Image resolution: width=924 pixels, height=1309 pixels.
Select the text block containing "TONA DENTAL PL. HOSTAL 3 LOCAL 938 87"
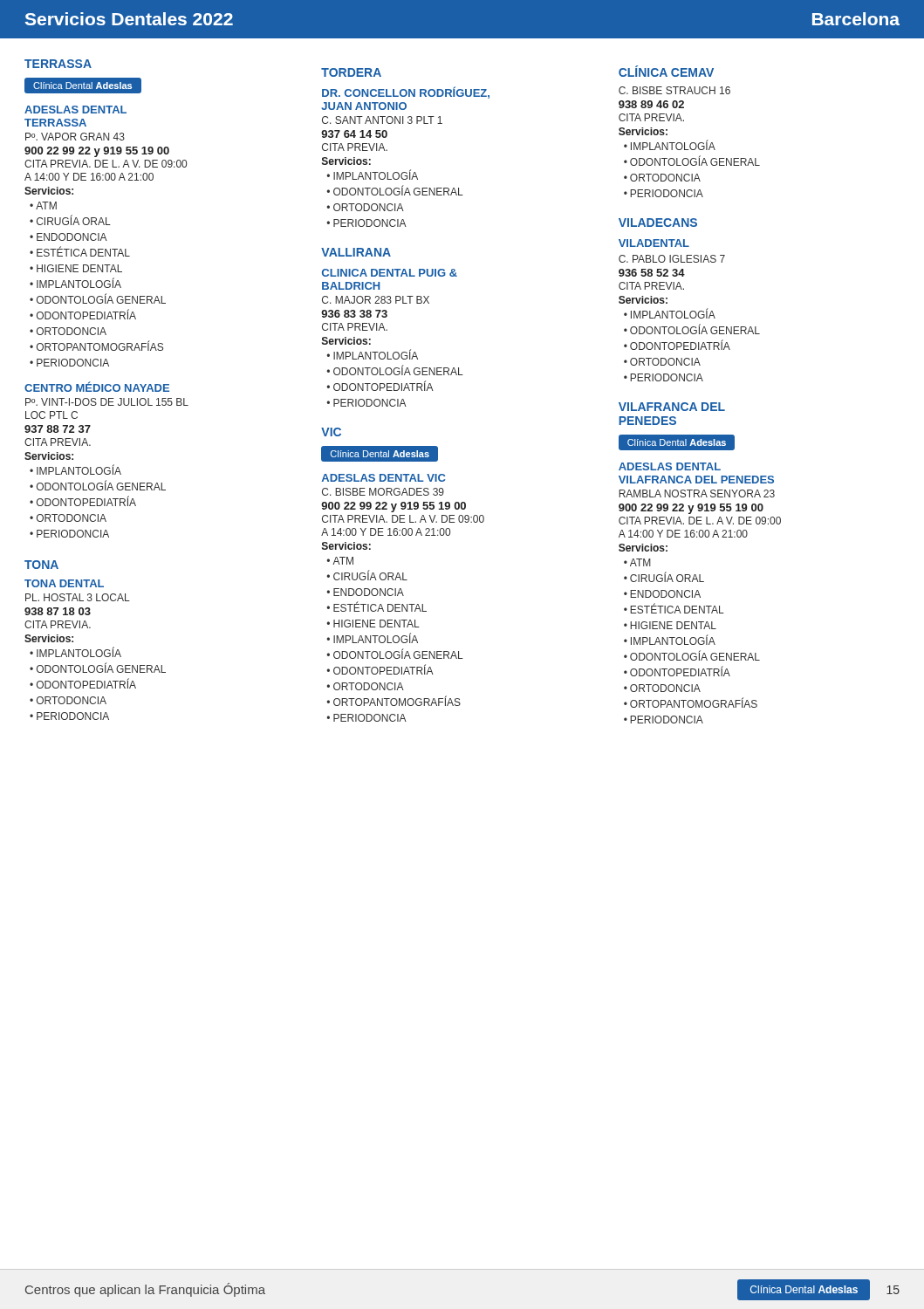pyautogui.click(x=64, y=583)
